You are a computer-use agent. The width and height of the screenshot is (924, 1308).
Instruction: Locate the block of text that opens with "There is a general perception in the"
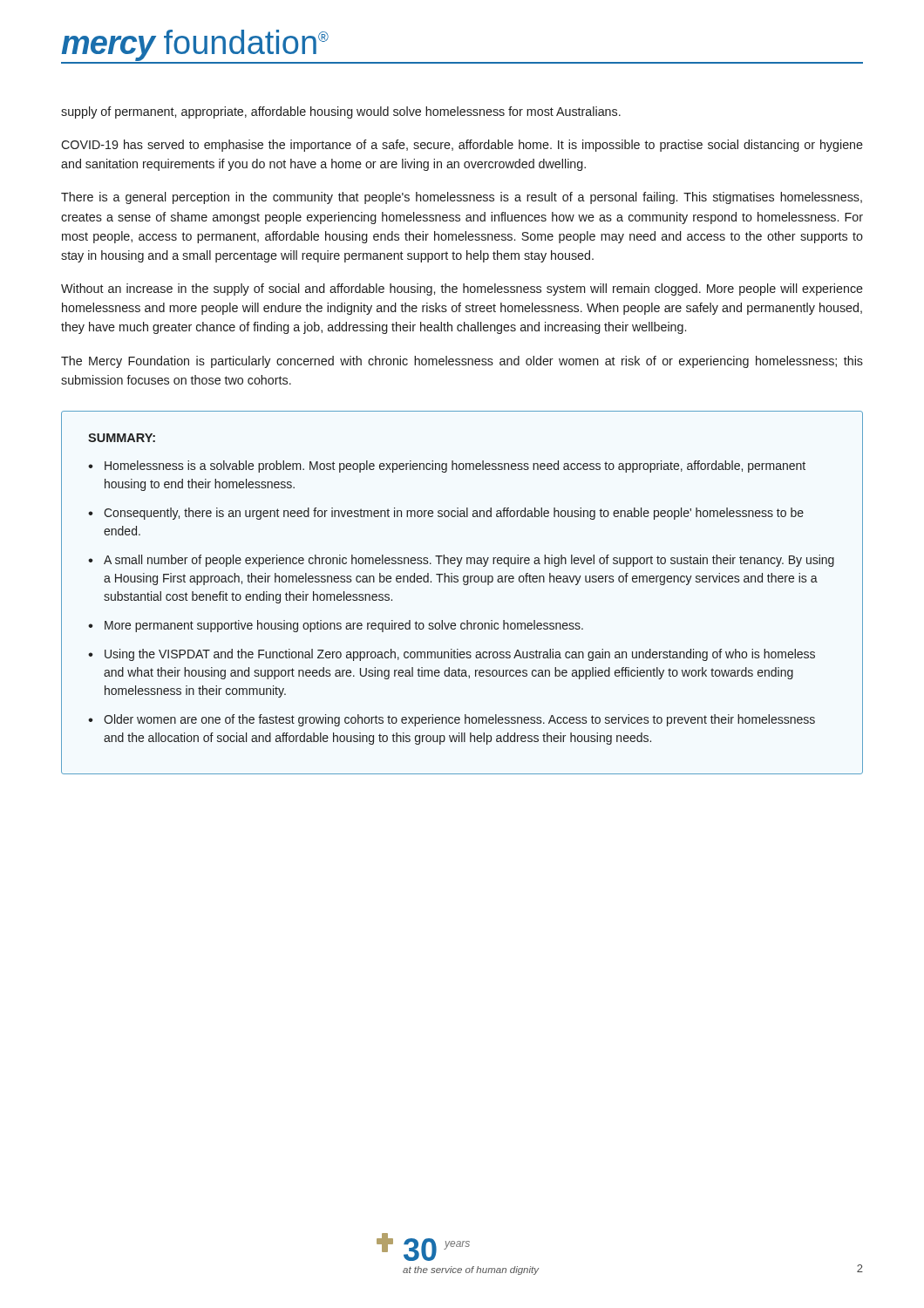pyautogui.click(x=462, y=226)
